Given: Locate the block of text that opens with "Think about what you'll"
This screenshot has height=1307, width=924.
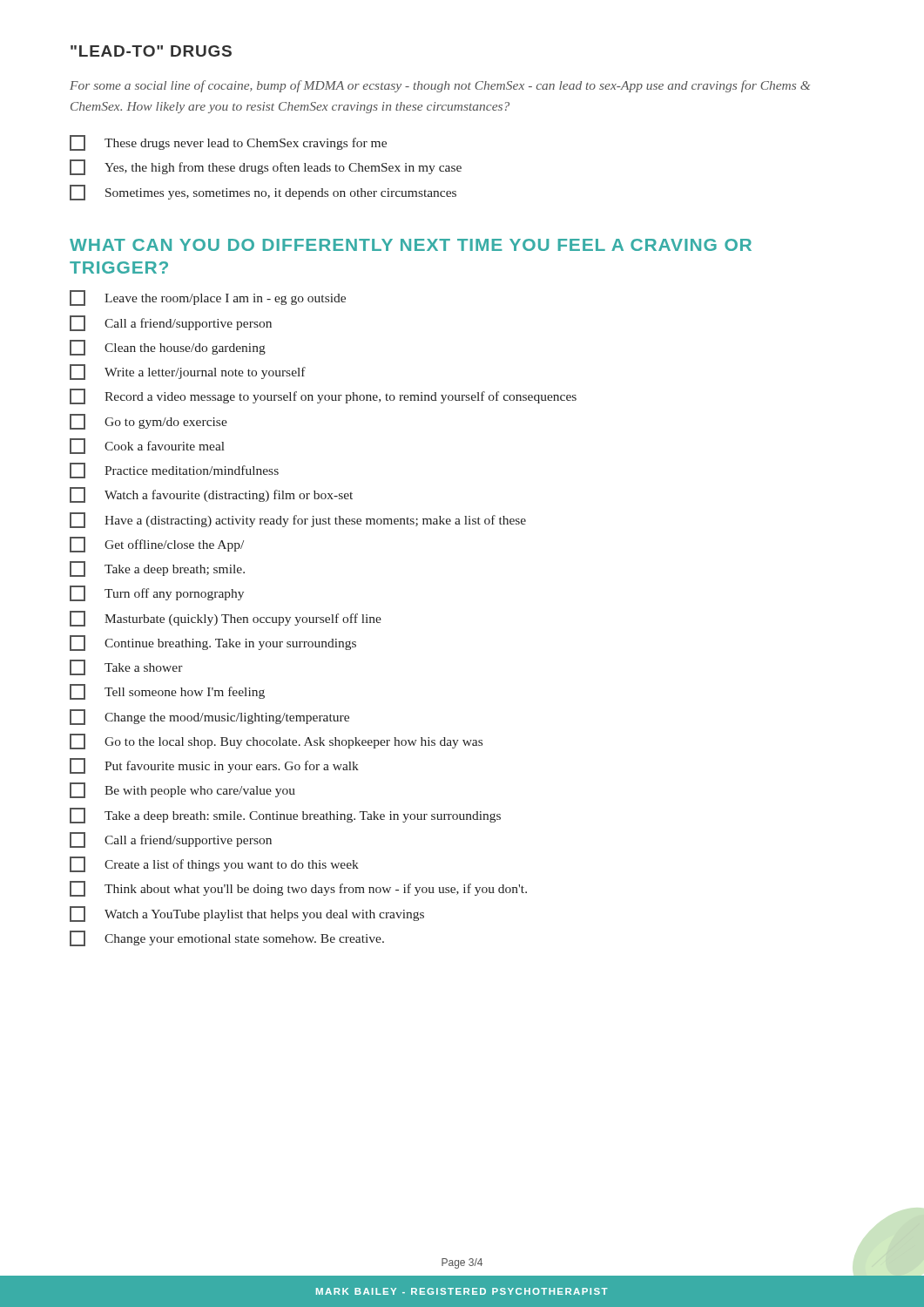Looking at the screenshot, I should [x=462, y=889].
